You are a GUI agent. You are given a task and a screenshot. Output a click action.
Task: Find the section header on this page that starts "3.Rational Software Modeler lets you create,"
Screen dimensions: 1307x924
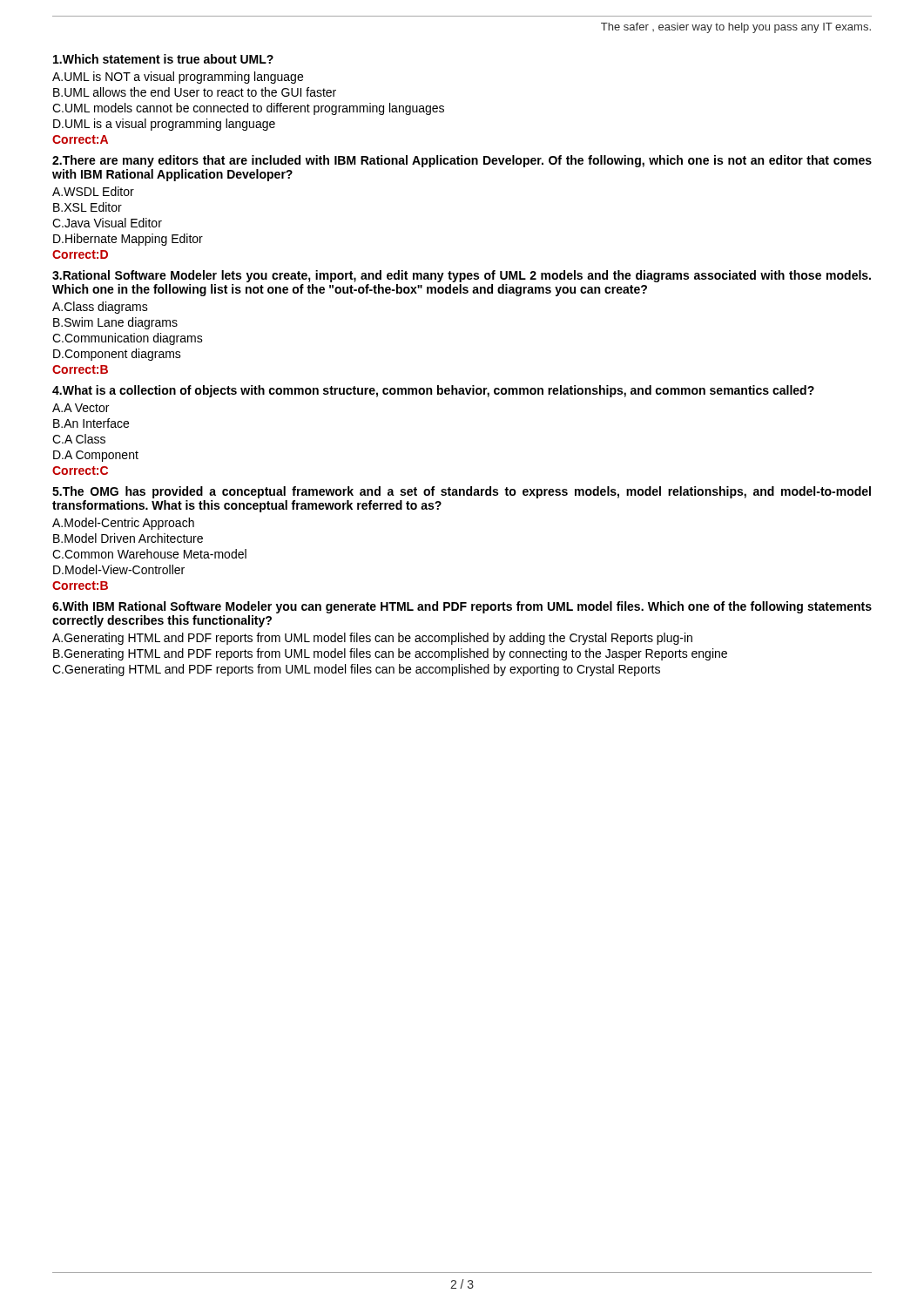pos(462,282)
